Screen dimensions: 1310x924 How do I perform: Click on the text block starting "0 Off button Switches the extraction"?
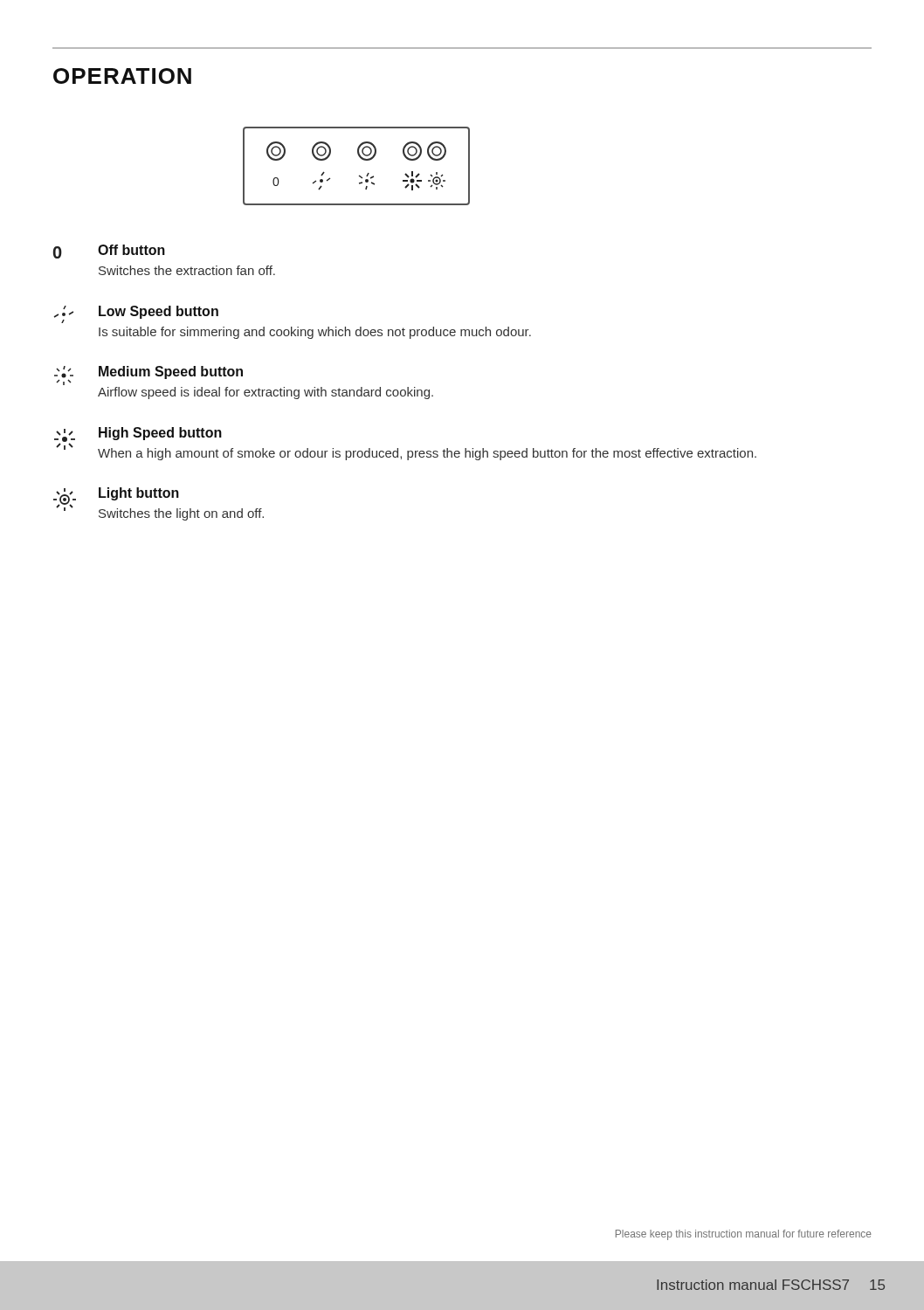[x=164, y=262]
